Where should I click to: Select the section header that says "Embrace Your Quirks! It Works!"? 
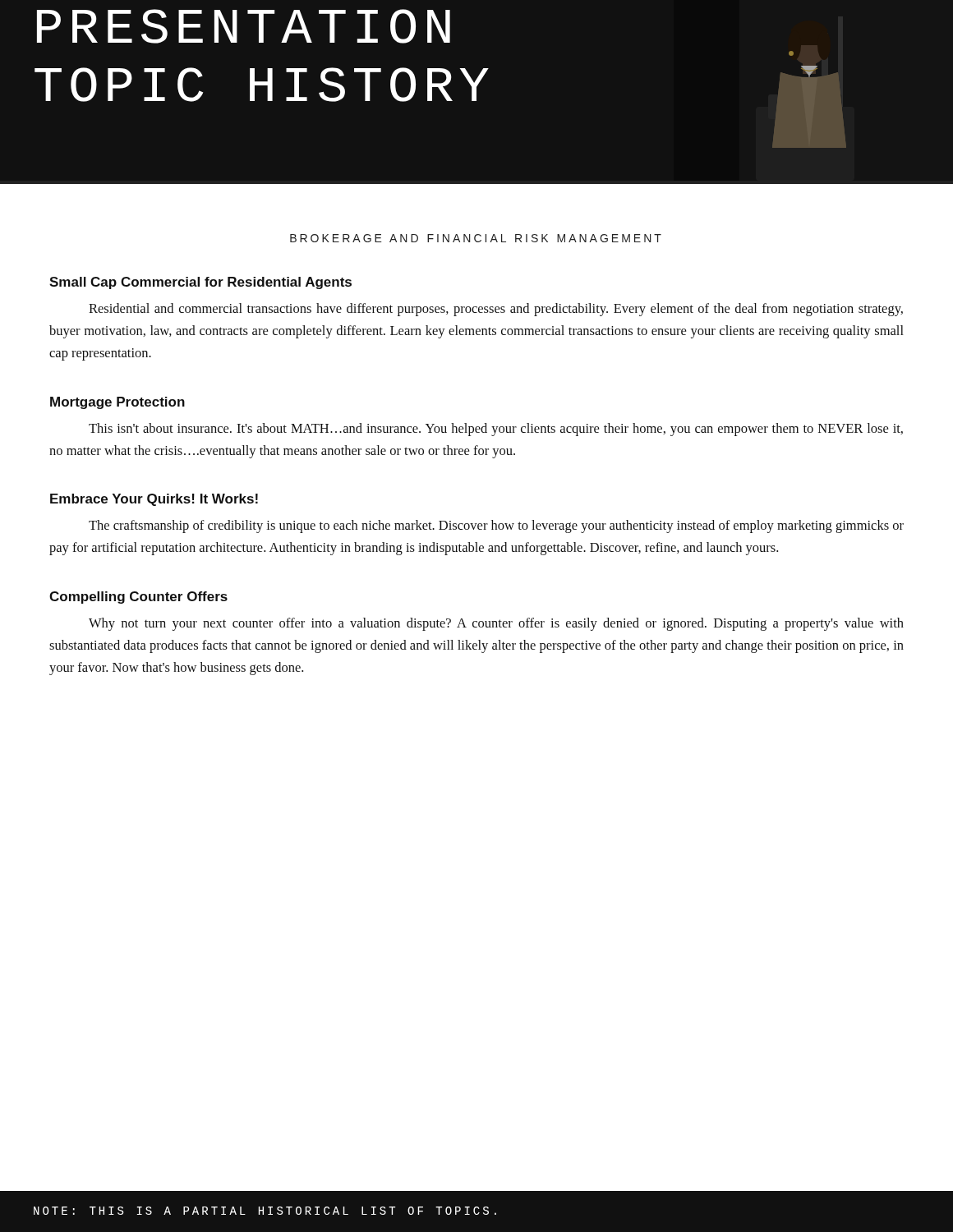[x=154, y=500]
